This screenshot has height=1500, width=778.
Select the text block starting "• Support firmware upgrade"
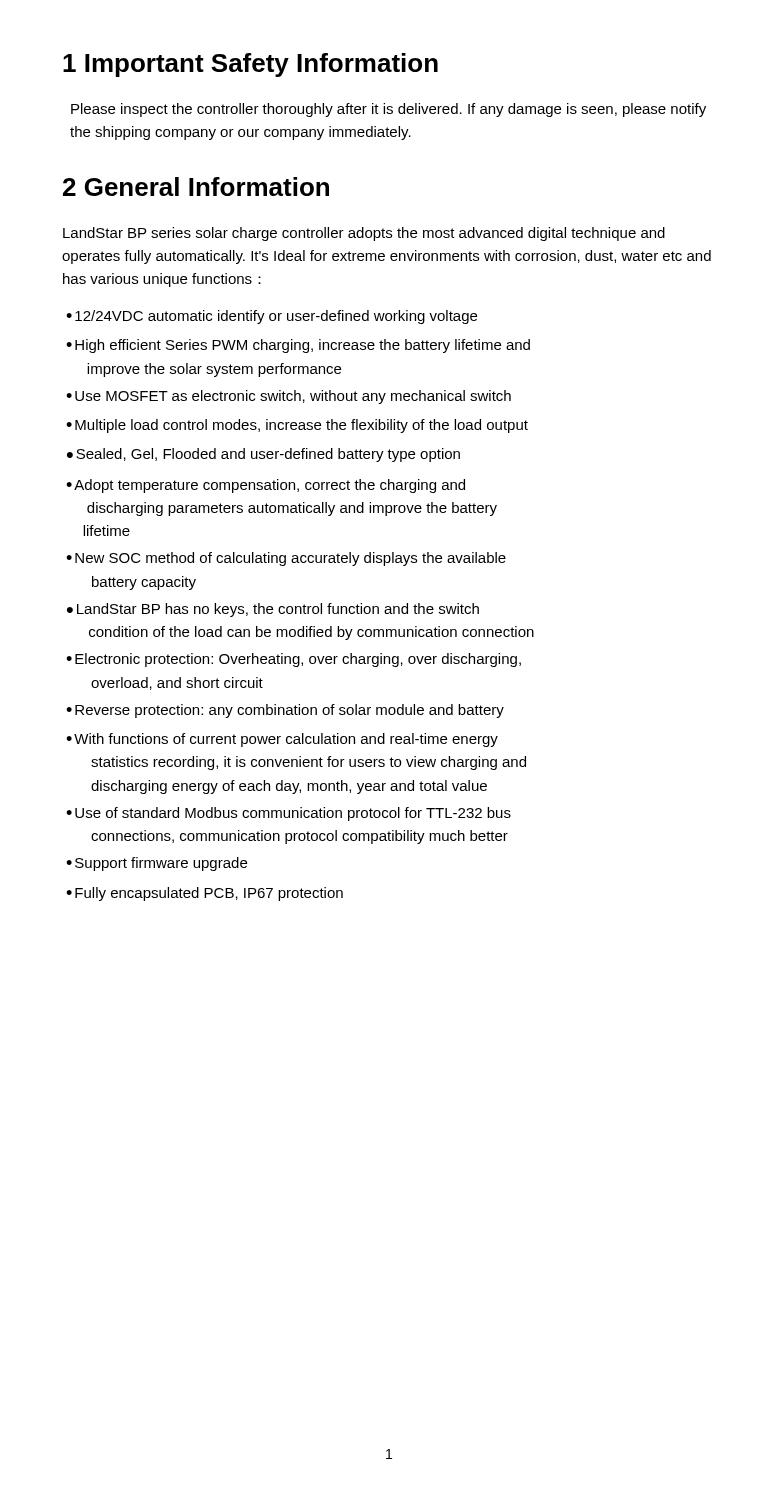(x=156, y=864)
